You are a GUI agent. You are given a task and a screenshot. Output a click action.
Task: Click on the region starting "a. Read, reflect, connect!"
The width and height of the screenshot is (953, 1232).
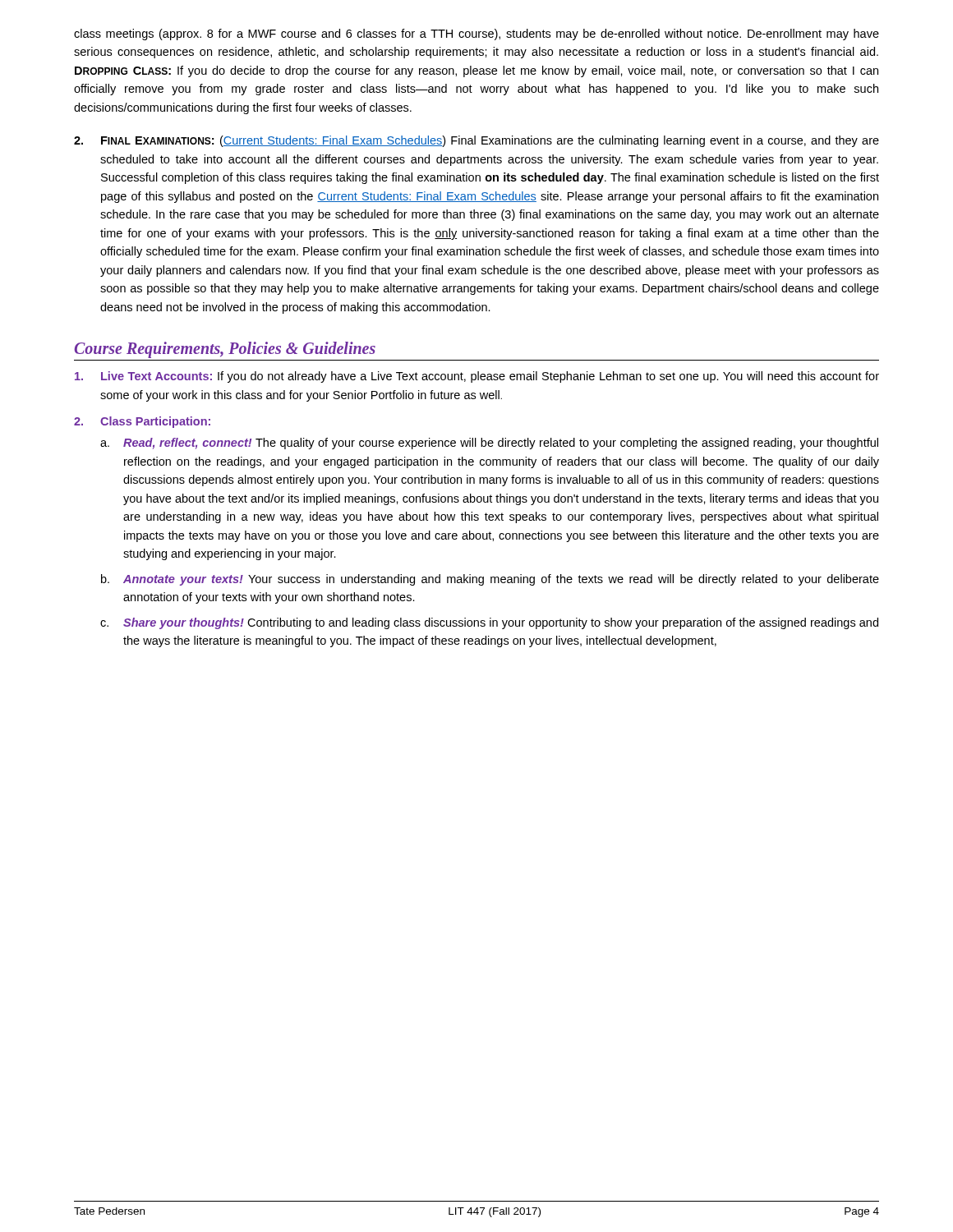click(490, 499)
